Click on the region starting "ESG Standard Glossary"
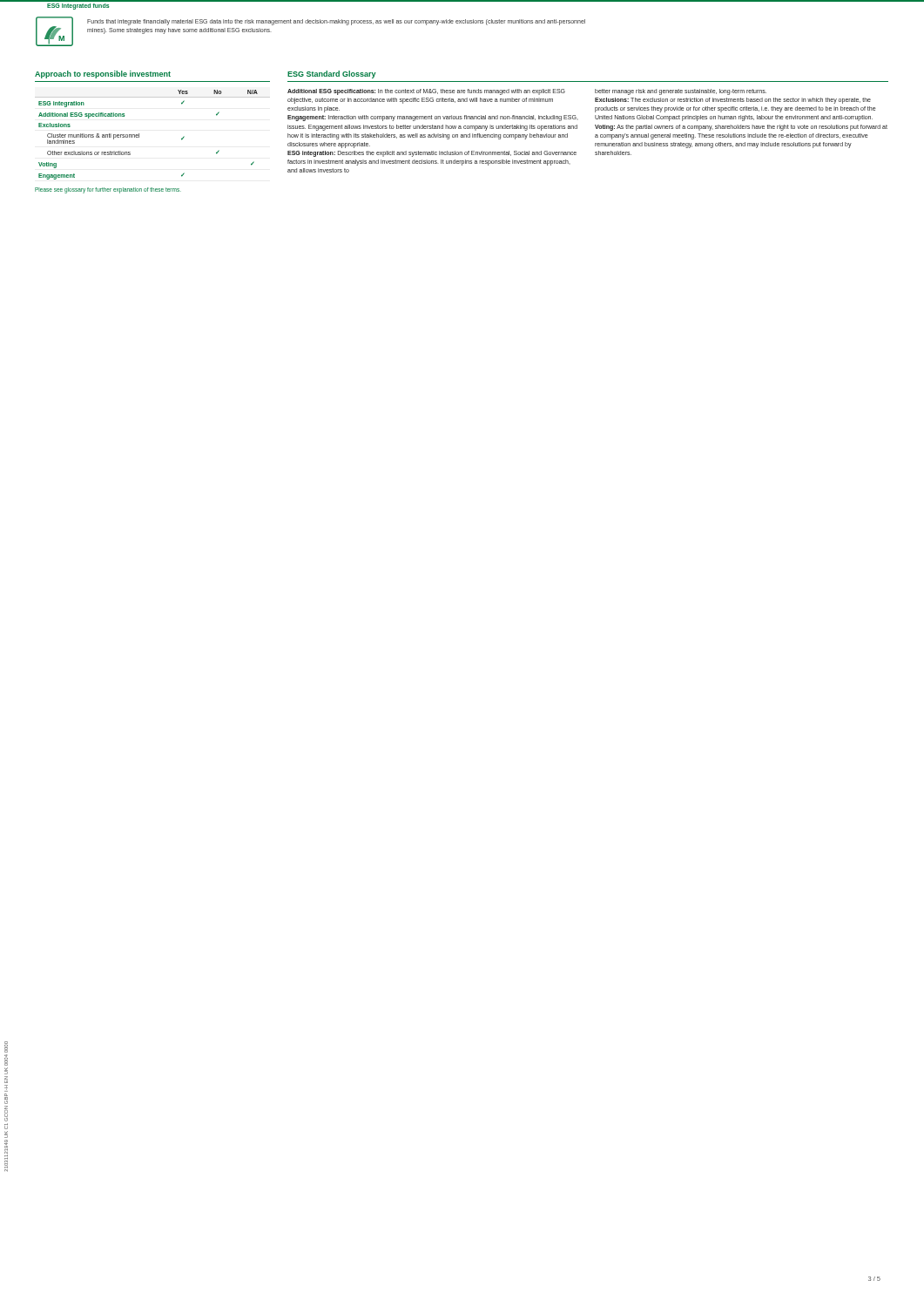This screenshot has width=924, height=1307. tap(332, 74)
